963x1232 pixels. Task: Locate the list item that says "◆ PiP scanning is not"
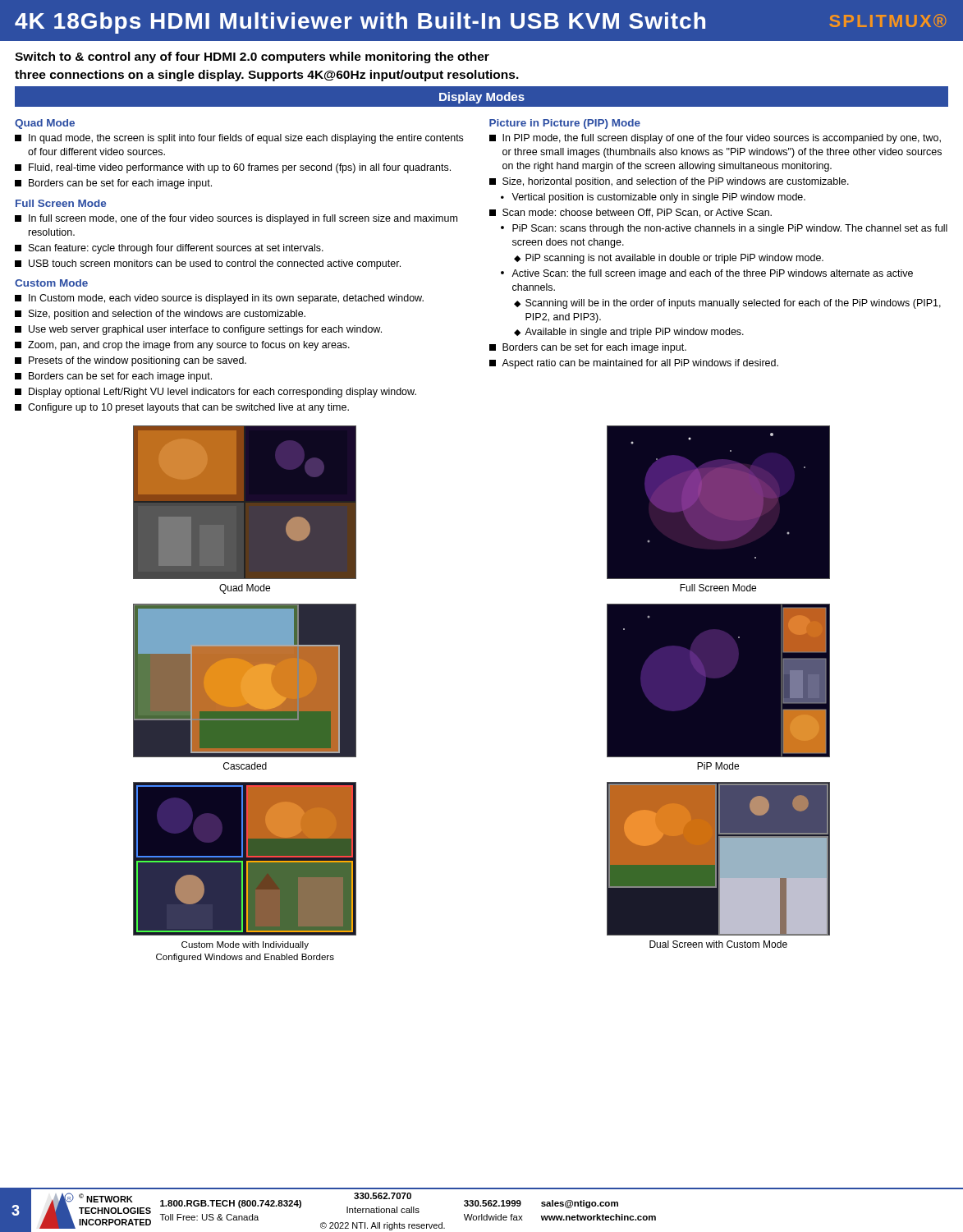tap(669, 258)
